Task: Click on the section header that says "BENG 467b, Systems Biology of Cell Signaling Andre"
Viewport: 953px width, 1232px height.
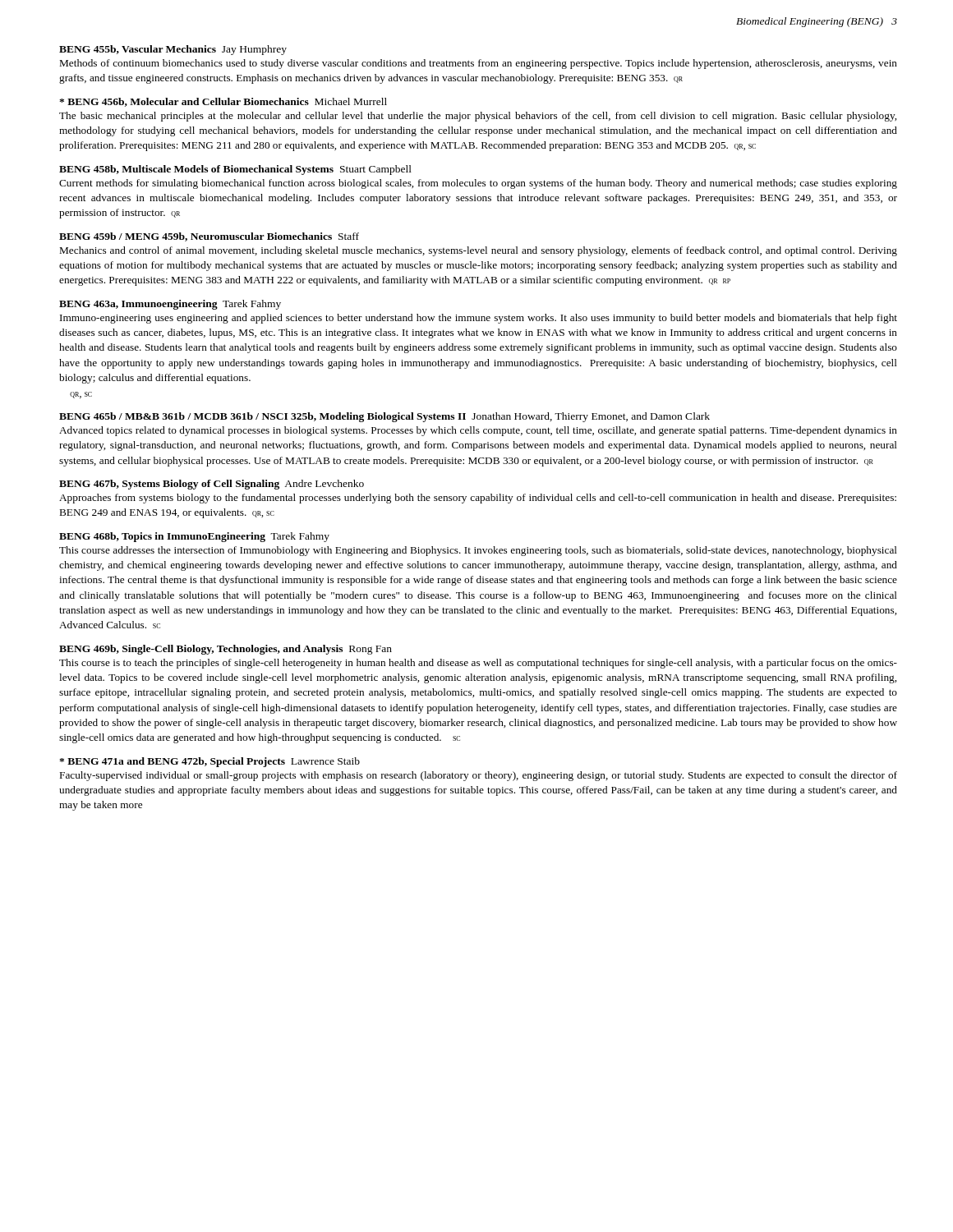Action: pos(478,499)
